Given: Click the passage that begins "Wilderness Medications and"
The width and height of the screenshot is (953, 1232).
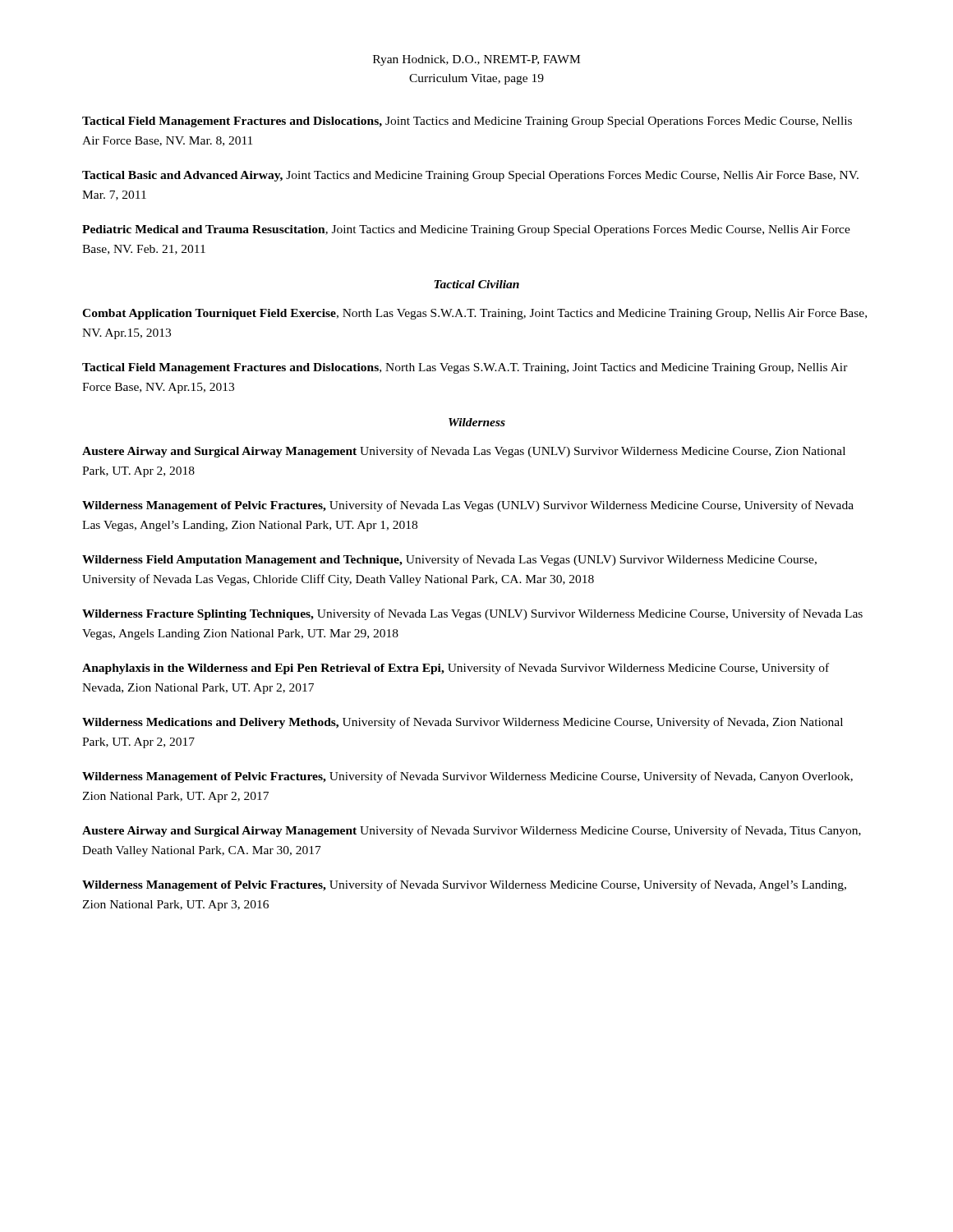Looking at the screenshot, I should click(x=463, y=731).
